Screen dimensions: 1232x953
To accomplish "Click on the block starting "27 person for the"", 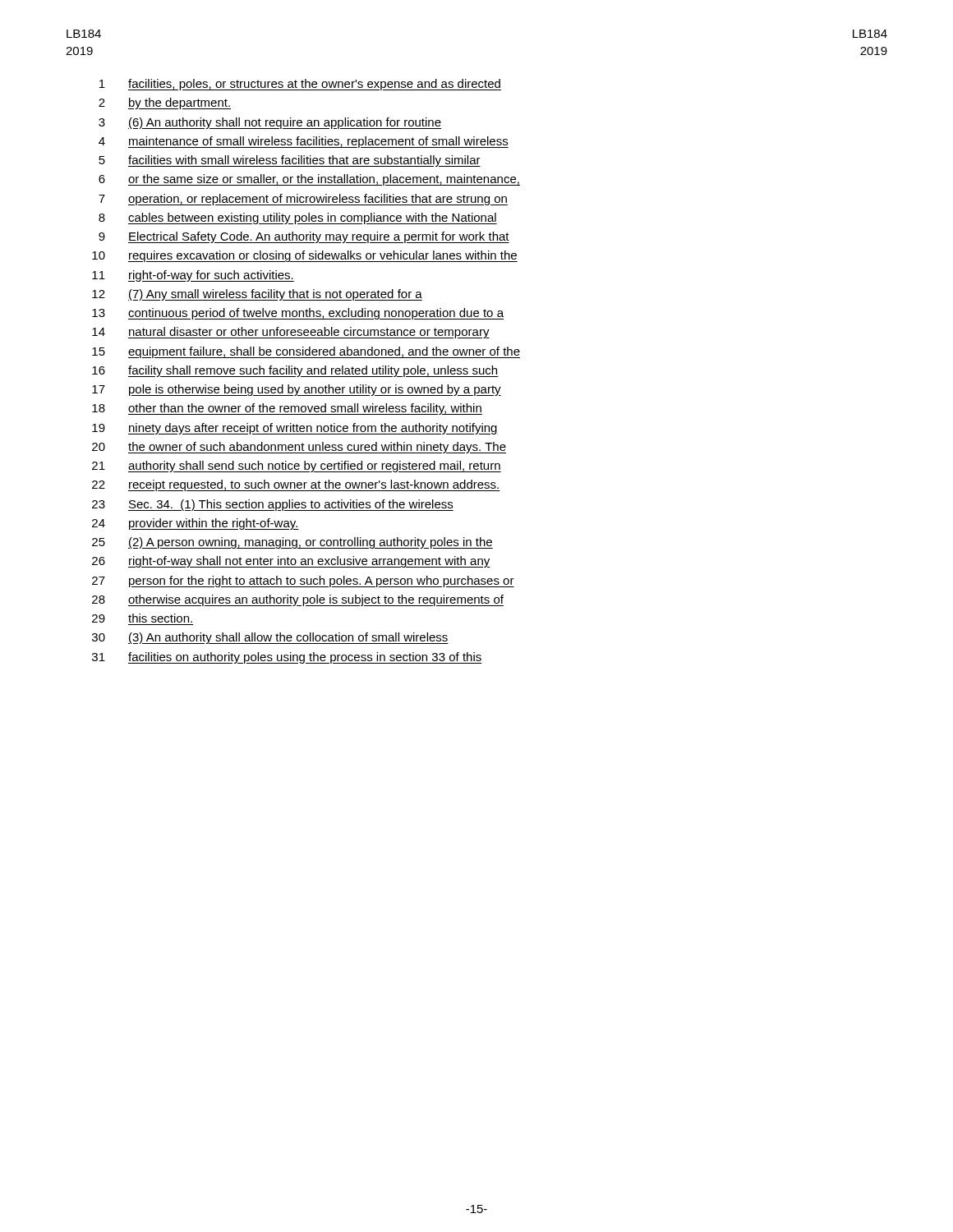I will 476,580.
